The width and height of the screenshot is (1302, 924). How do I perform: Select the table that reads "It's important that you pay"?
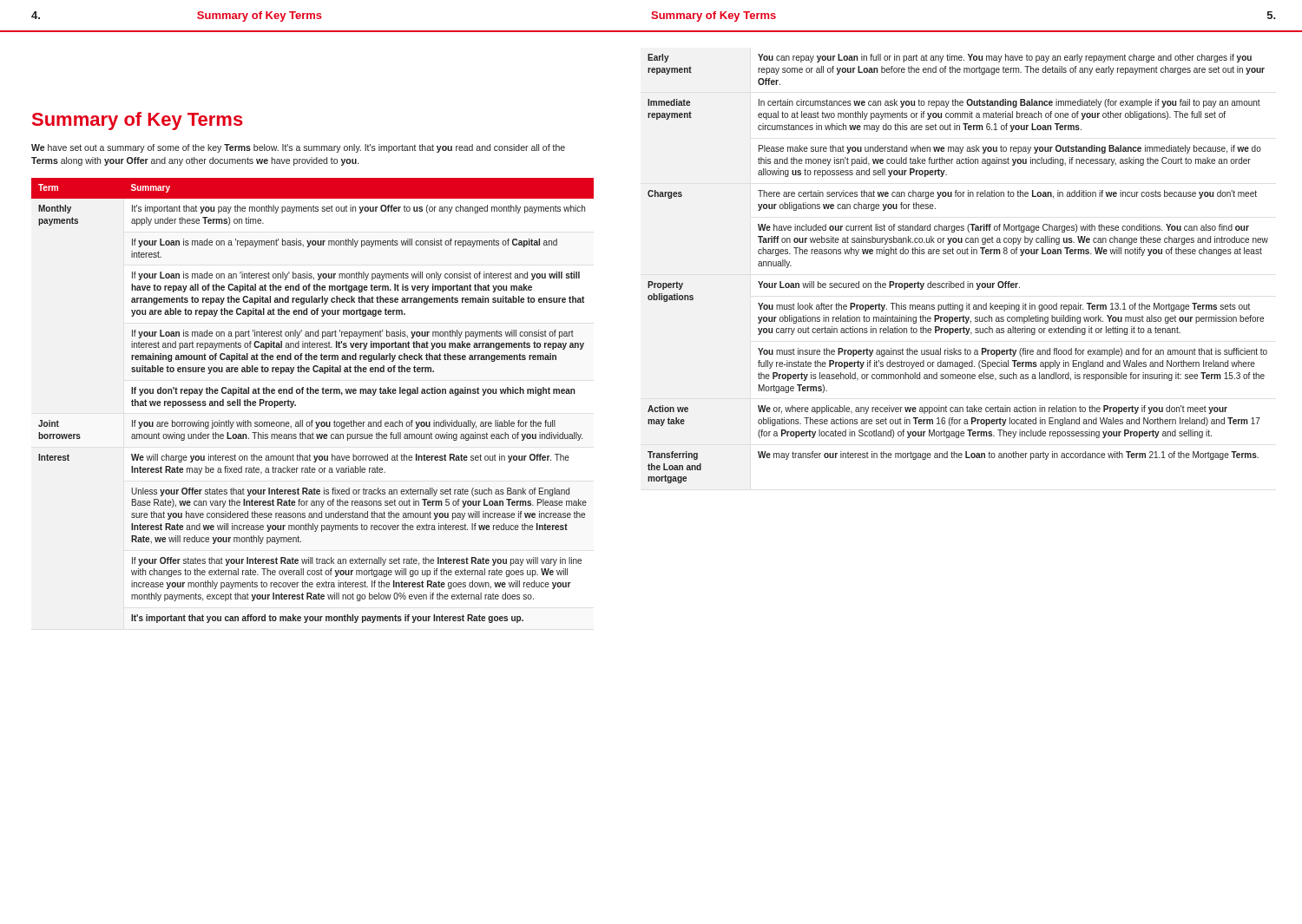(x=312, y=404)
